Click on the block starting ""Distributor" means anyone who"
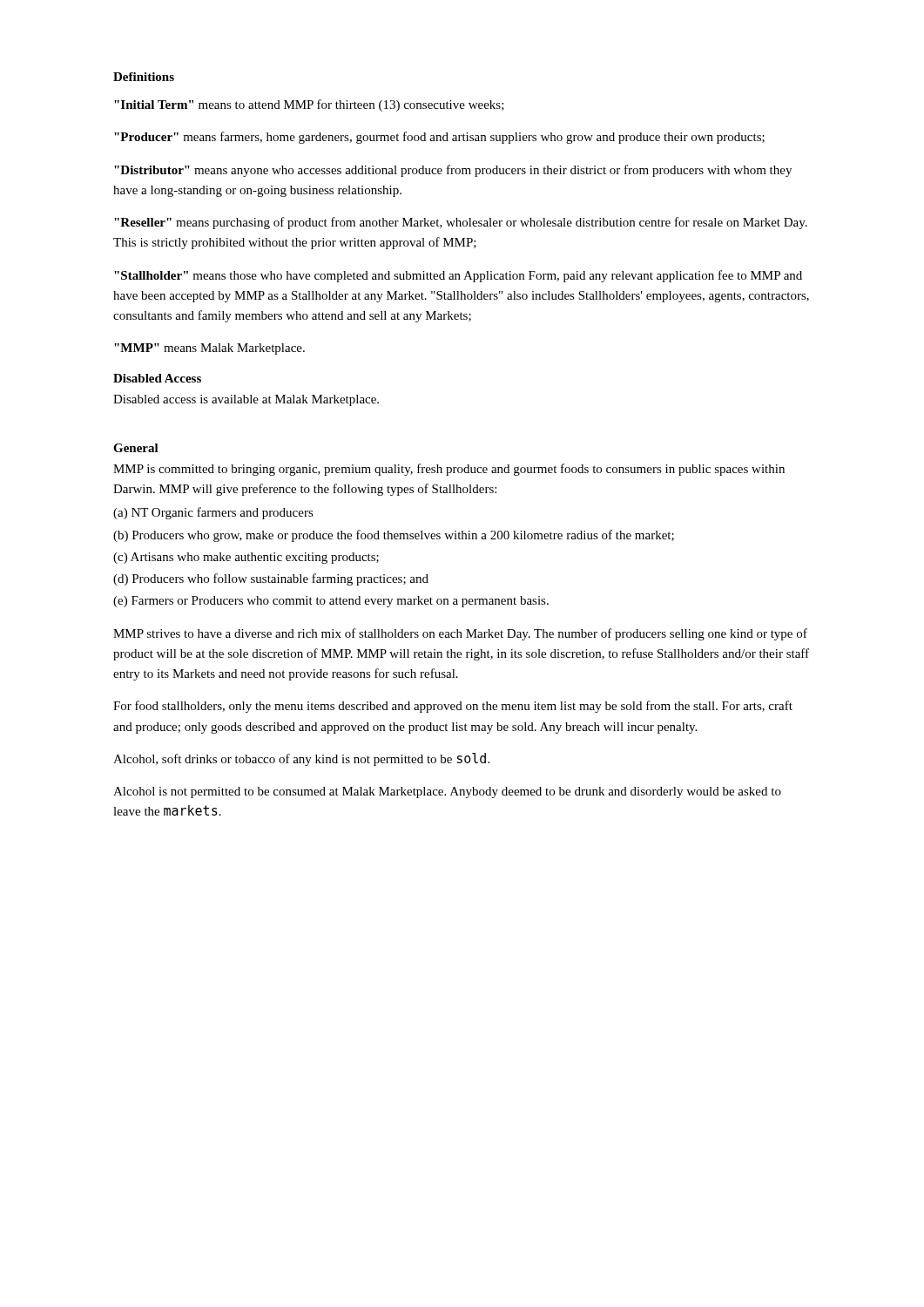This screenshot has width=924, height=1307. click(453, 180)
